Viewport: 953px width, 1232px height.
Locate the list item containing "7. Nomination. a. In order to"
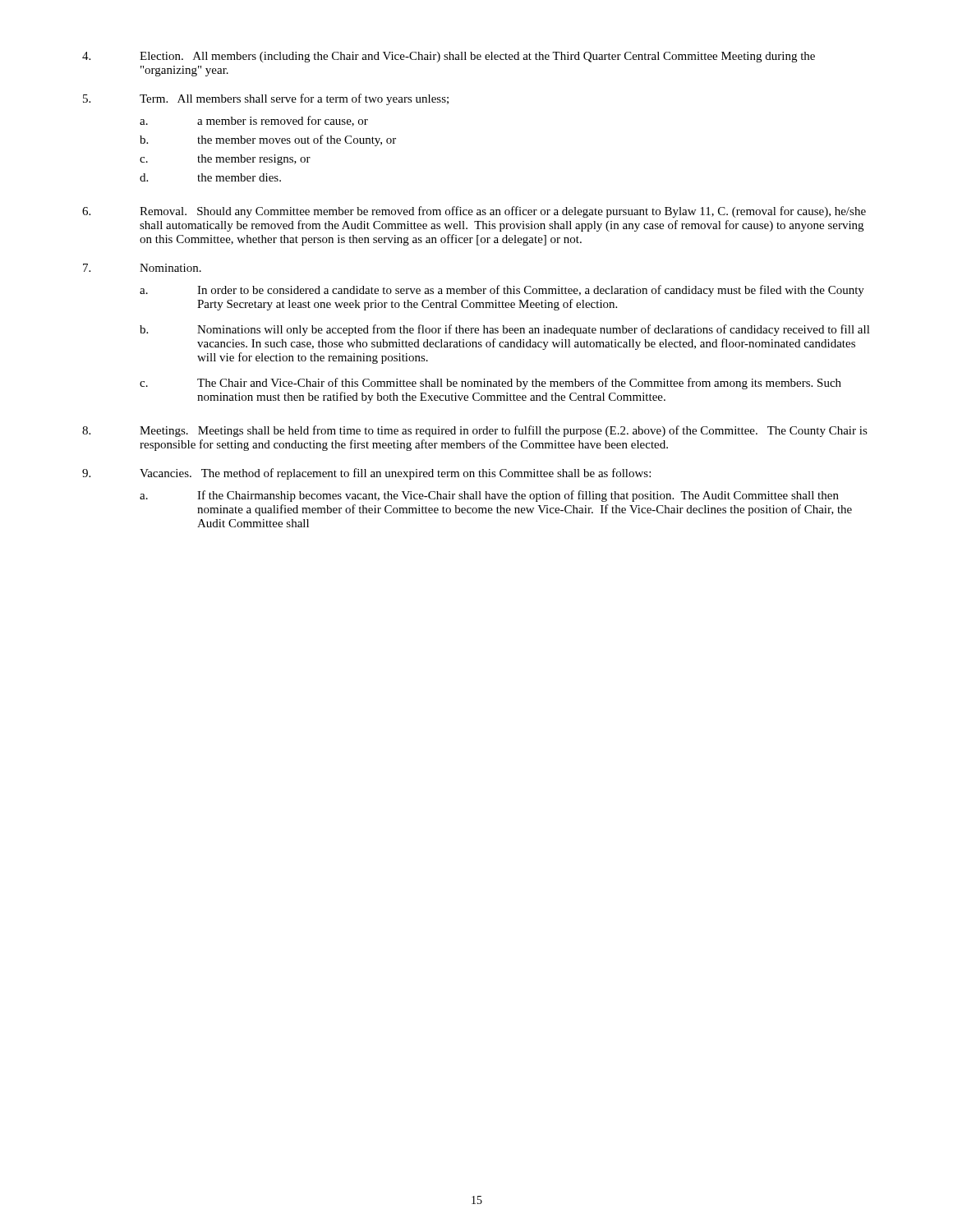(x=476, y=335)
